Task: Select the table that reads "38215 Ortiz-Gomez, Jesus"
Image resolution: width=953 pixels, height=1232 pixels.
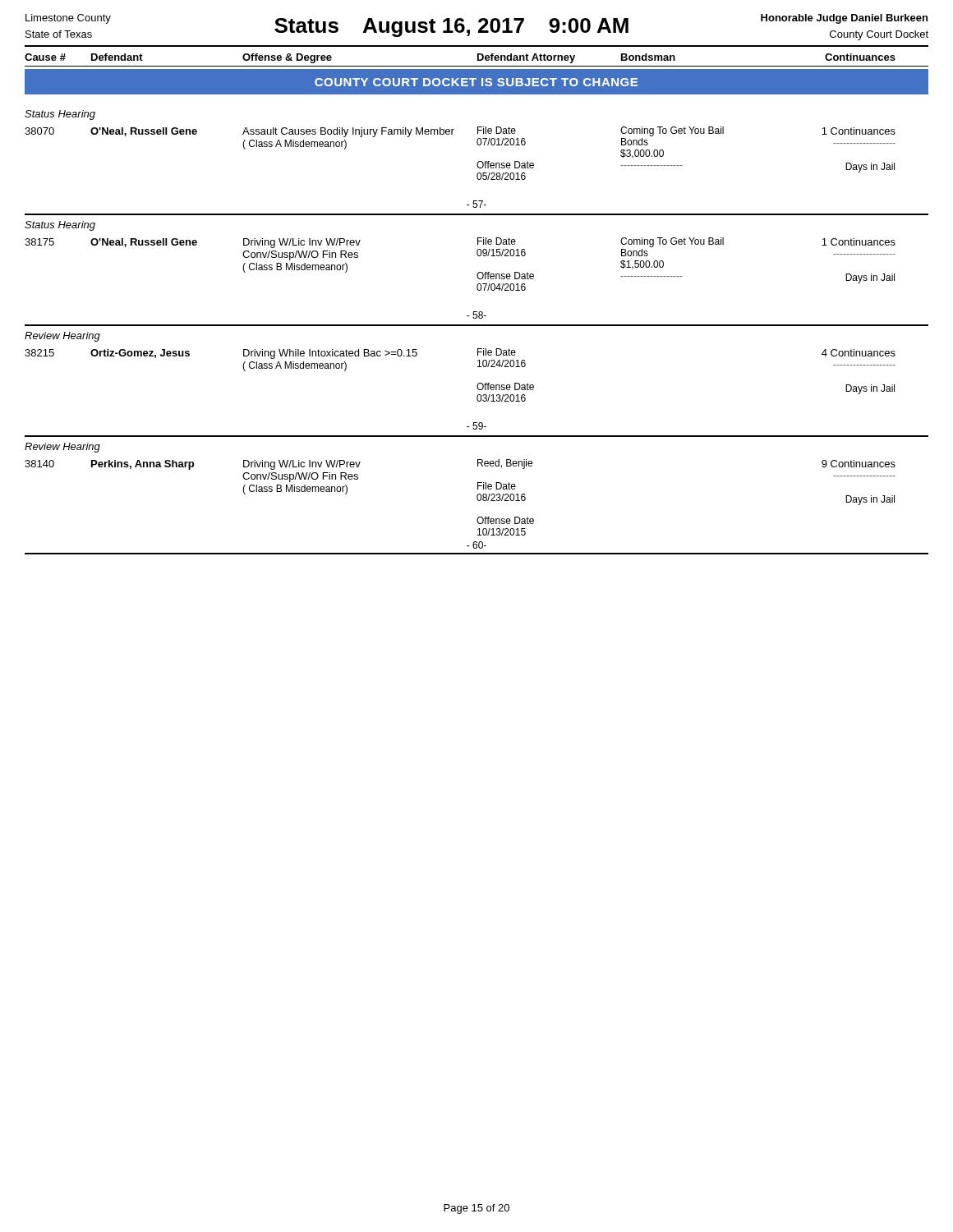Action: (x=476, y=382)
